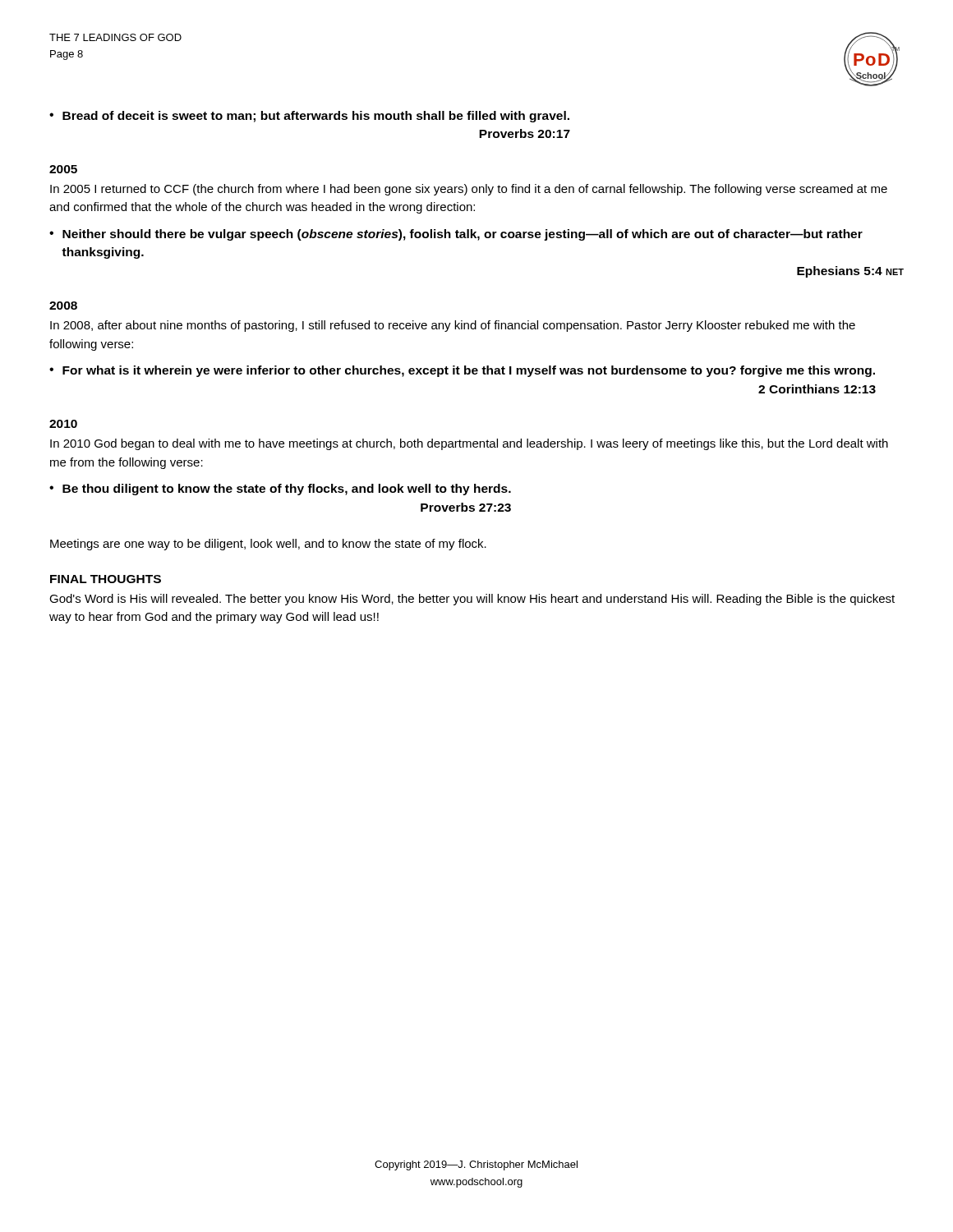The height and width of the screenshot is (1232, 953).
Task: Locate the block of text that opens with "In 2005 I returned to CCF"
Action: point(468,198)
